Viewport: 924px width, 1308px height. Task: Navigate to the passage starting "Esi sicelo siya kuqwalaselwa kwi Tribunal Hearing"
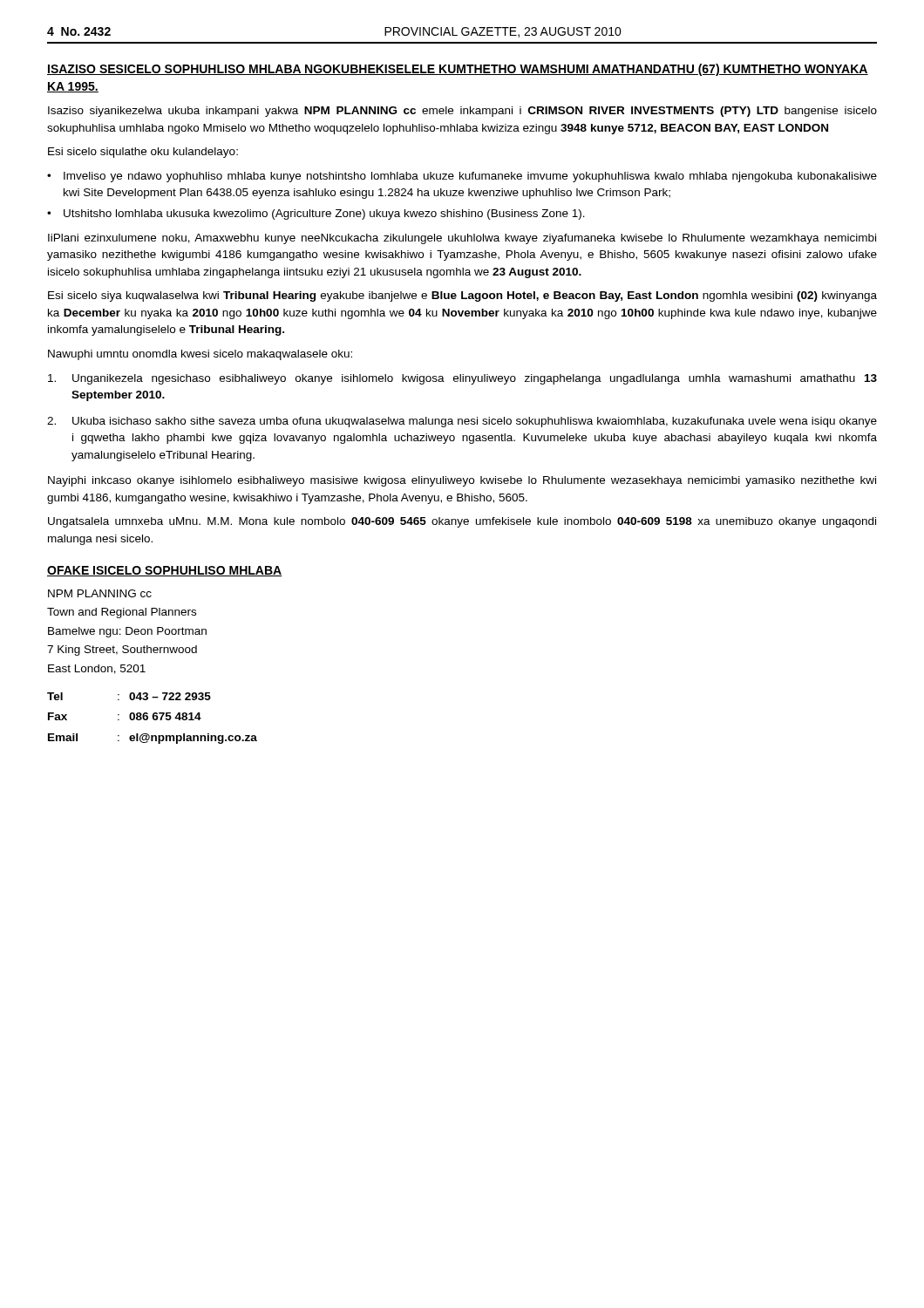point(462,312)
